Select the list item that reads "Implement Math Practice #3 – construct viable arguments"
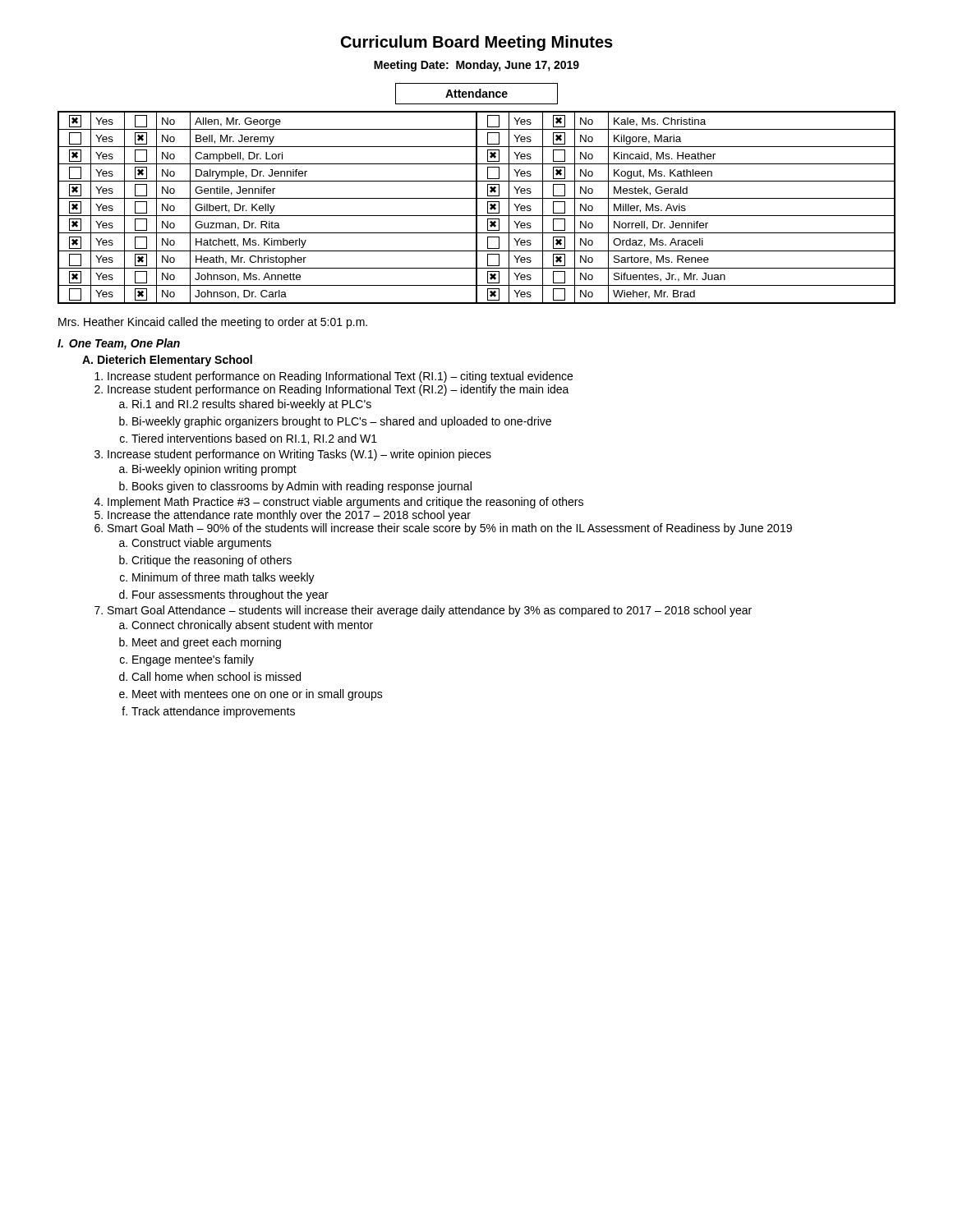 point(501,502)
